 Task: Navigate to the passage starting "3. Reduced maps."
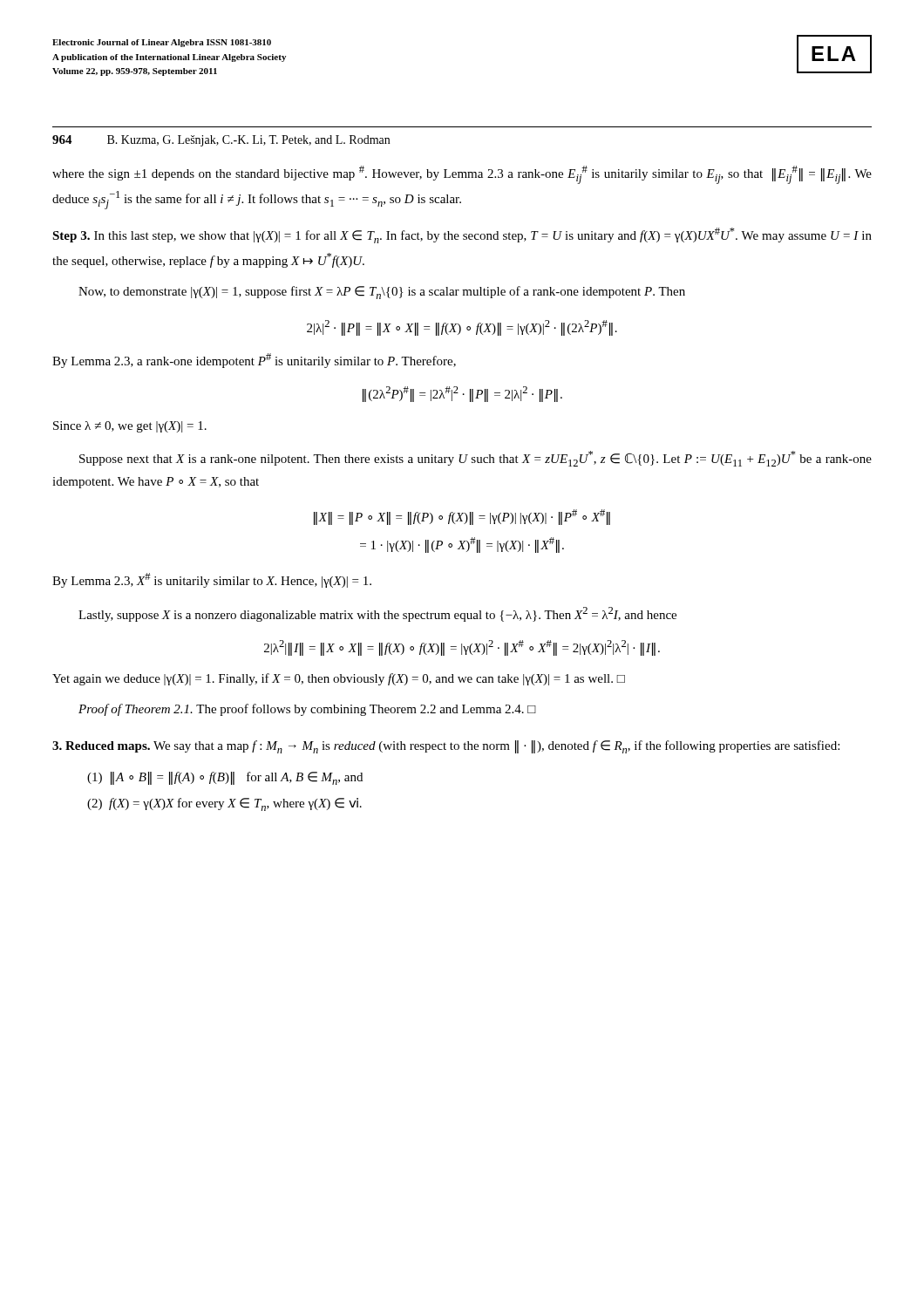tap(101, 745)
